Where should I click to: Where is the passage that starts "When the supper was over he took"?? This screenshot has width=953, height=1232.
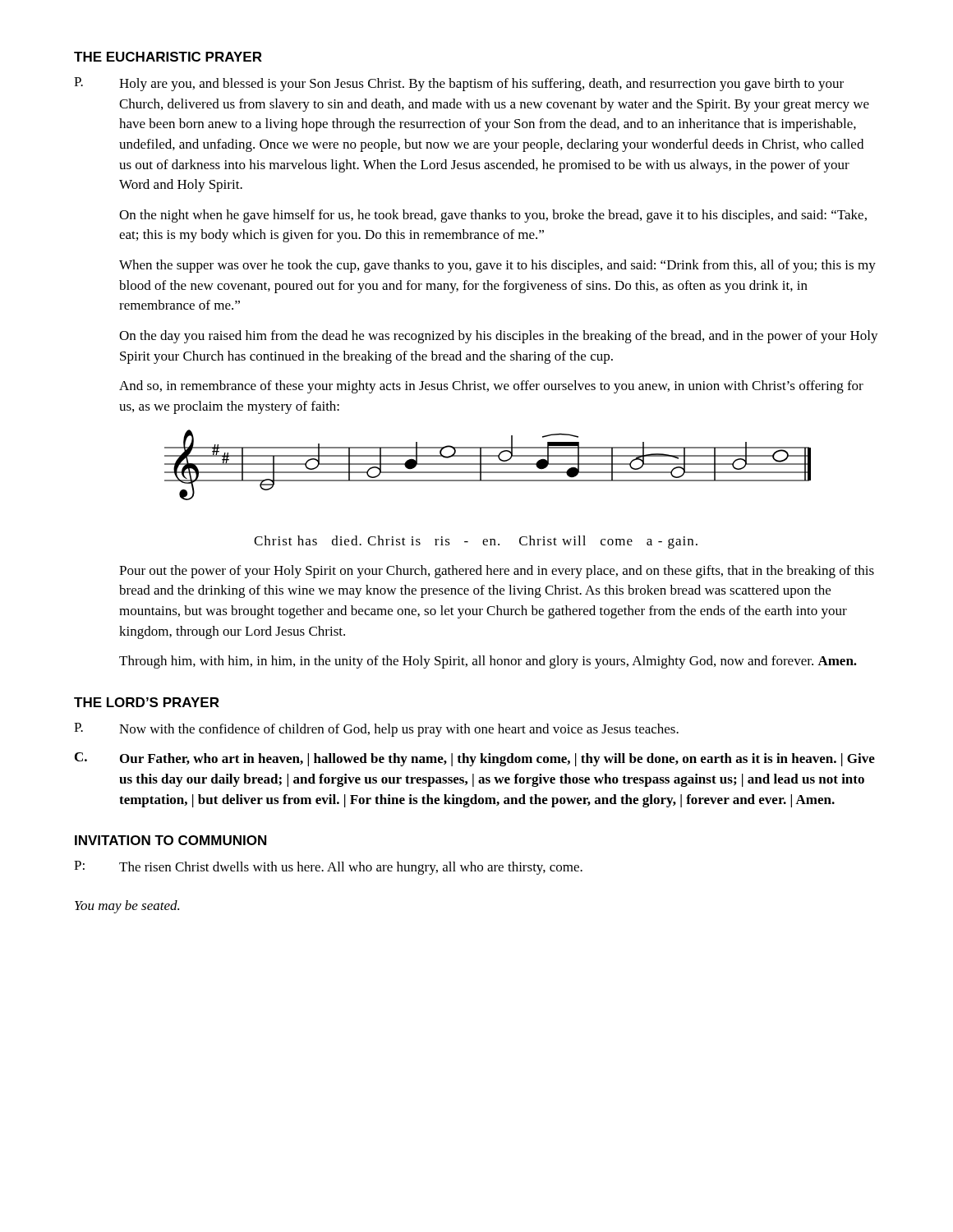tap(476, 286)
